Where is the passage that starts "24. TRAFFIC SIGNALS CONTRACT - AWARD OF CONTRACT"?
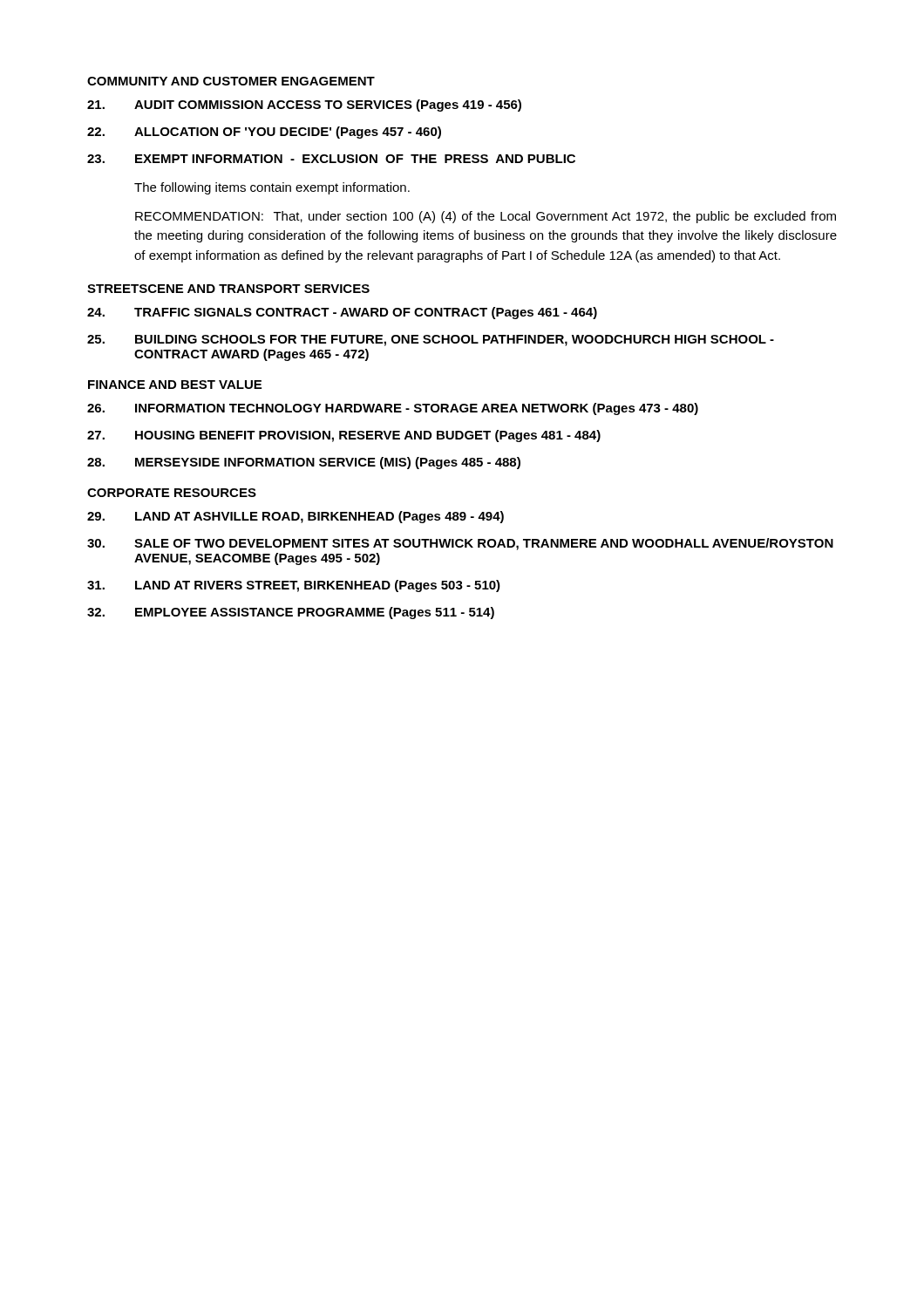The image size is (924, 1308). [x=462, y=312]
